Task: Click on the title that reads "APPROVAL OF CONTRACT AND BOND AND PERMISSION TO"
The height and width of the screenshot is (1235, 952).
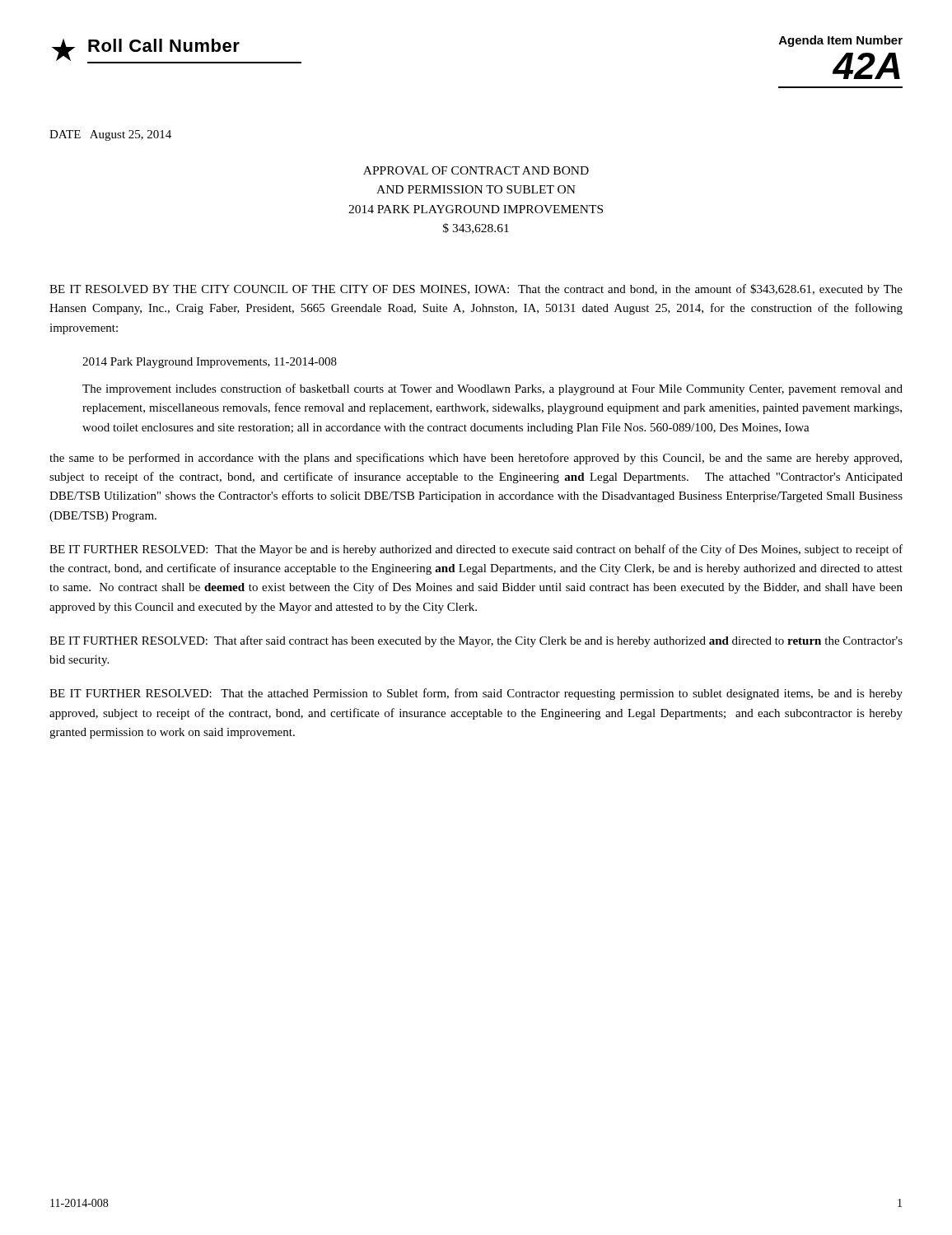Action: pyautogui.click(x=476, y=199)
